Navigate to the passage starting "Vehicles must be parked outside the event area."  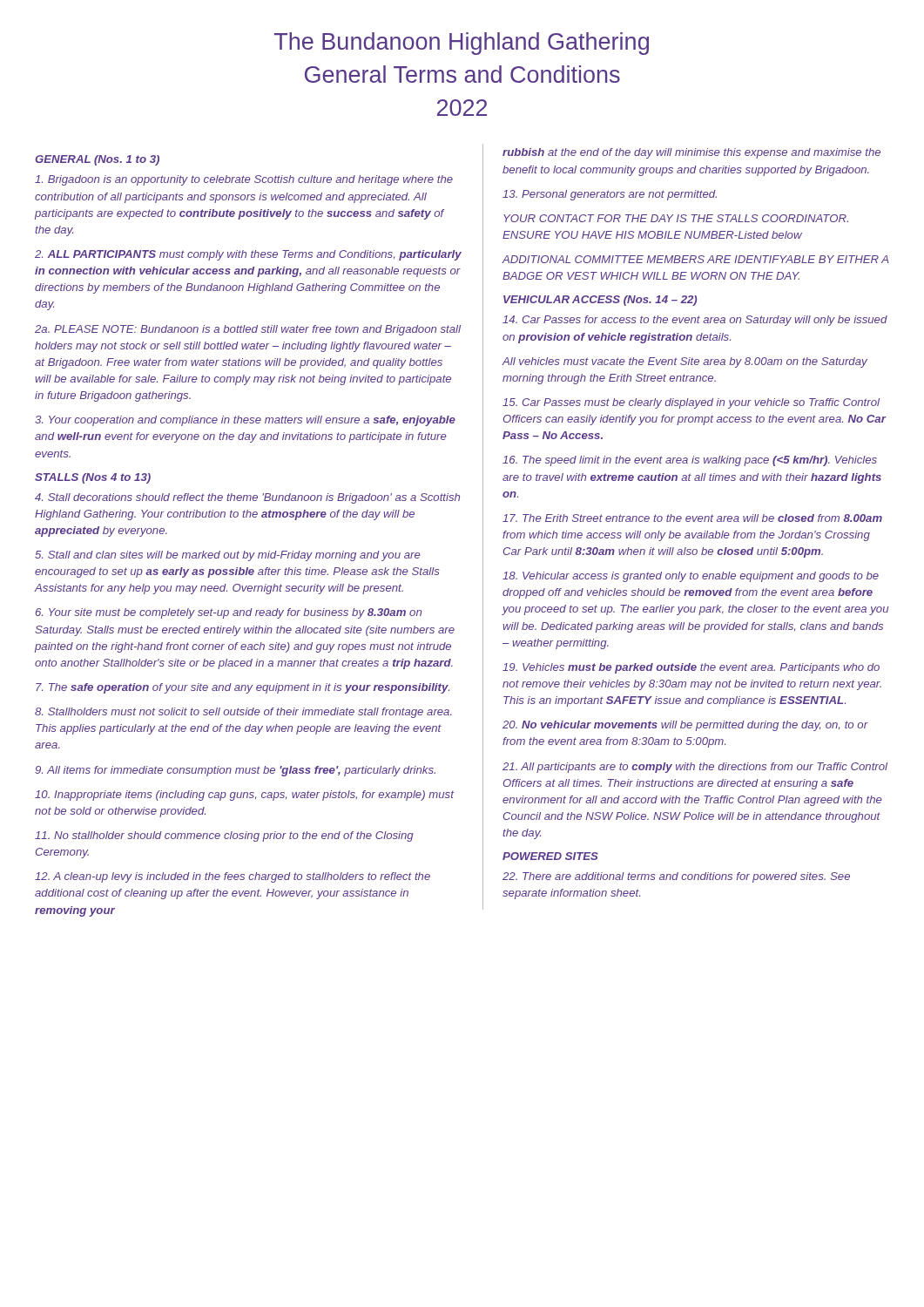pos(696,684)
